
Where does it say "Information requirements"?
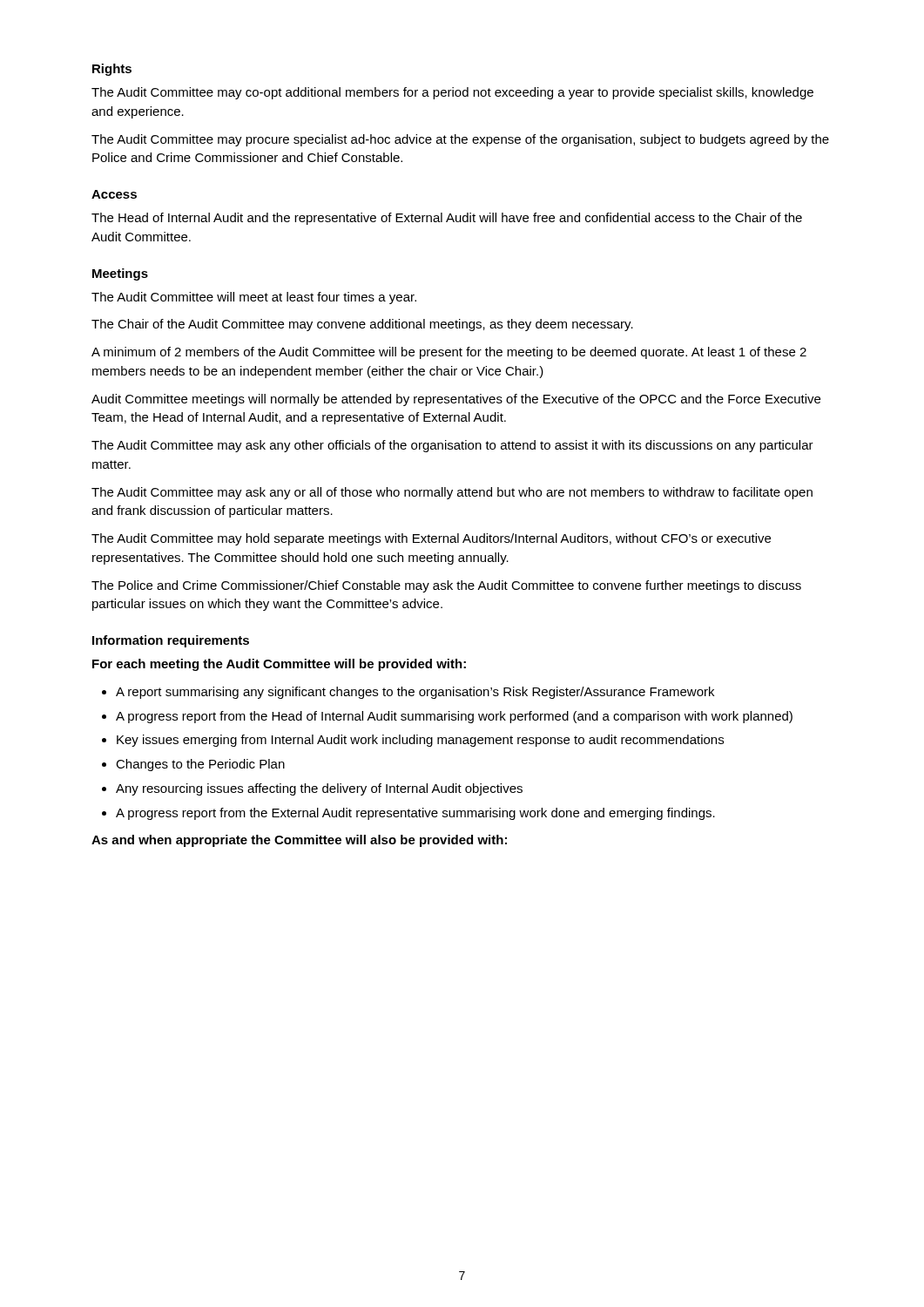point(171,640)
